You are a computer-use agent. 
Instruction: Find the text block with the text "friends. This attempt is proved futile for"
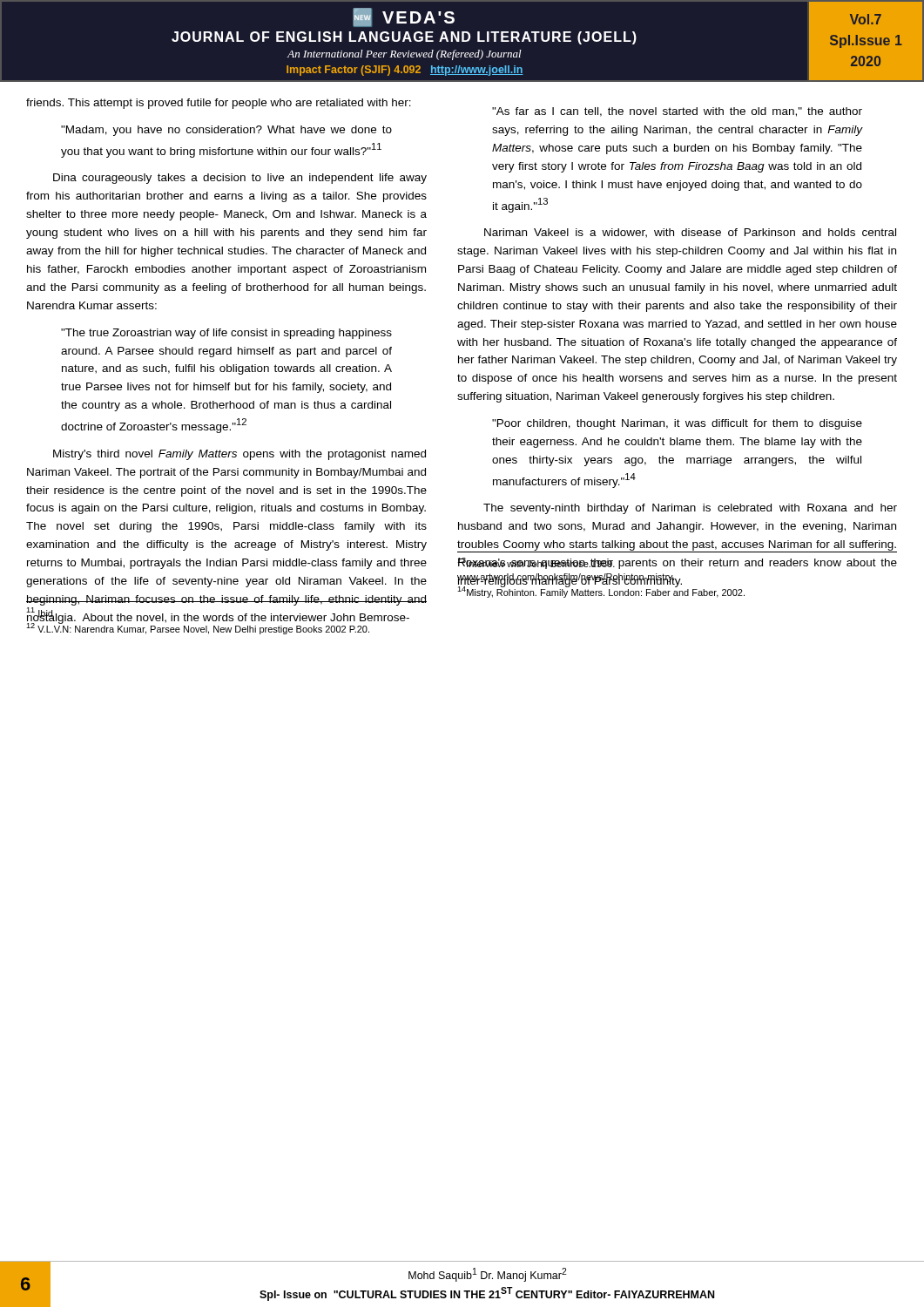click(x=219, y=102)
